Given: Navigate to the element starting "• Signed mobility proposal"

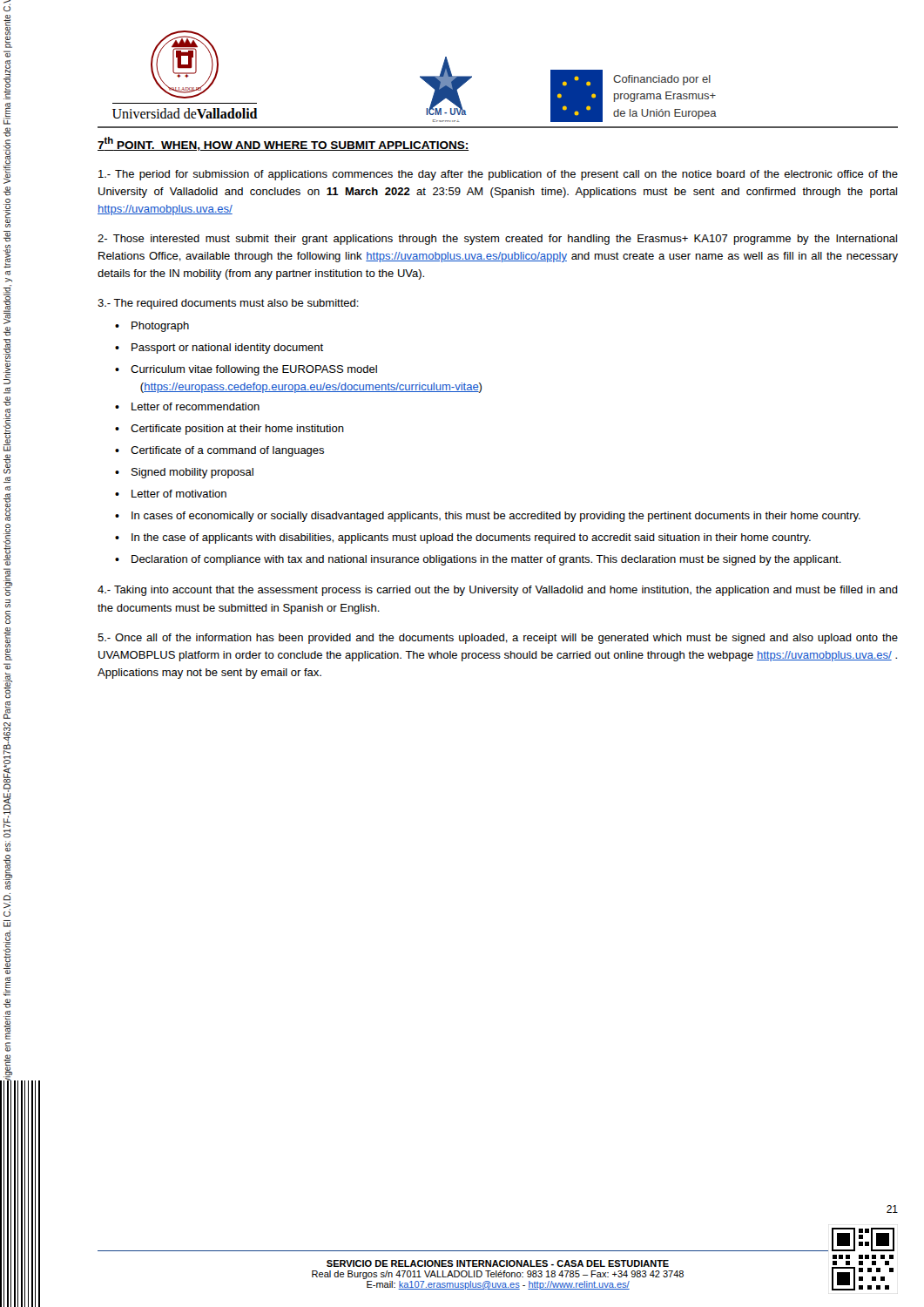Looking at the screenshot, I should coord(184,473).
